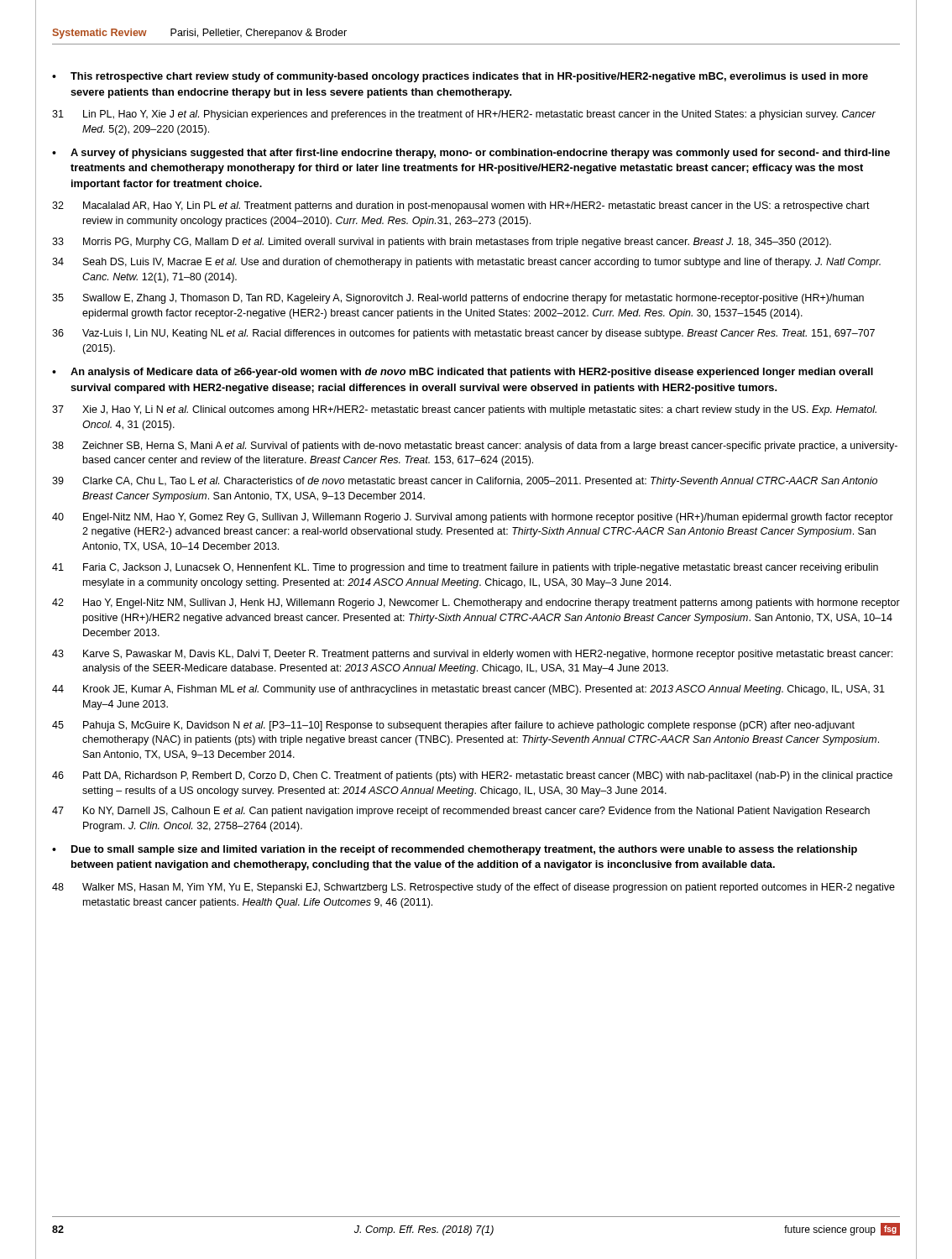
Task: Click the passage that begins "38 Zeichner SB, Herna"
Action: 476,454
